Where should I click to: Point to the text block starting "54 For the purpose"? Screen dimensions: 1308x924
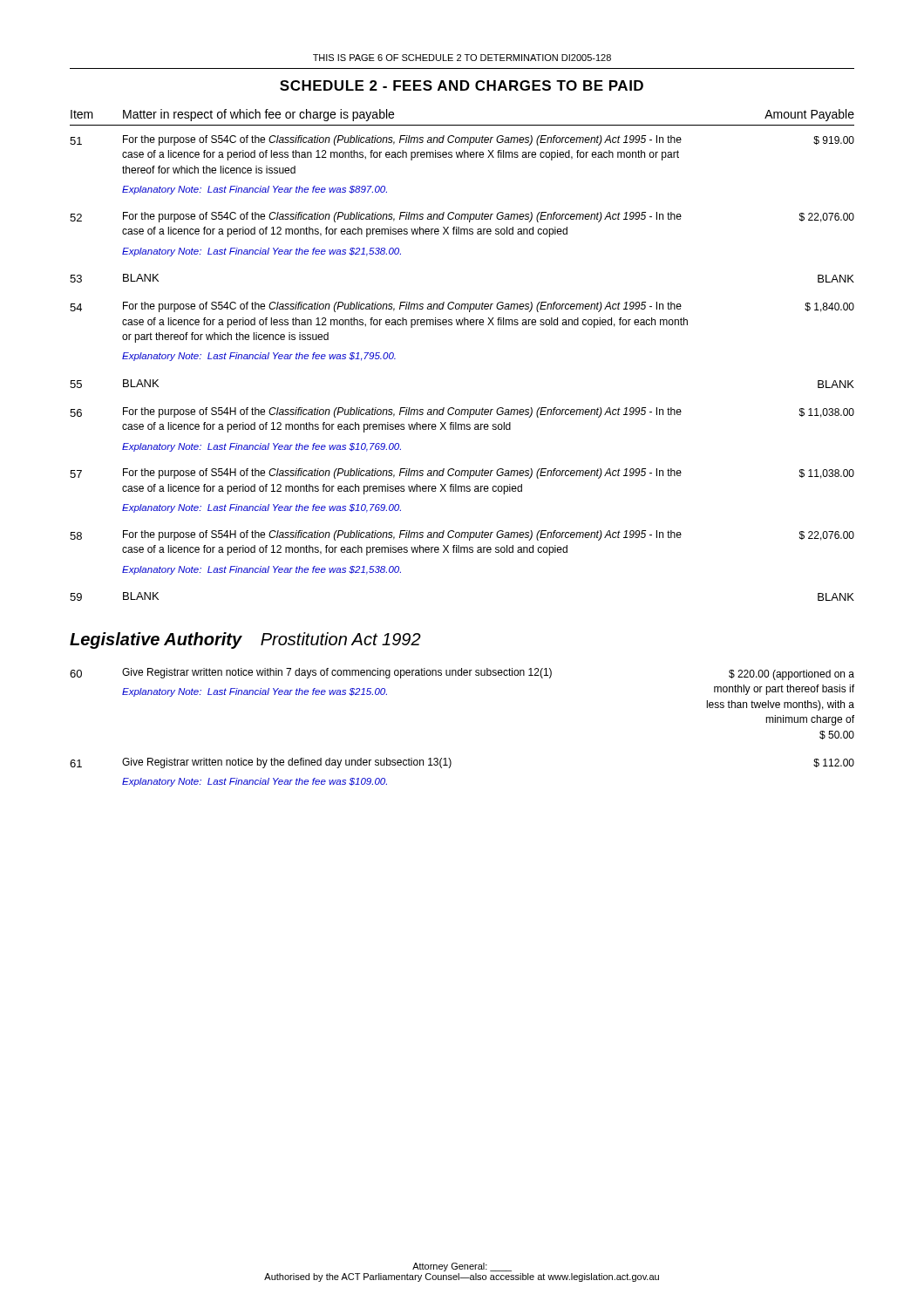(x=462, y=331)
